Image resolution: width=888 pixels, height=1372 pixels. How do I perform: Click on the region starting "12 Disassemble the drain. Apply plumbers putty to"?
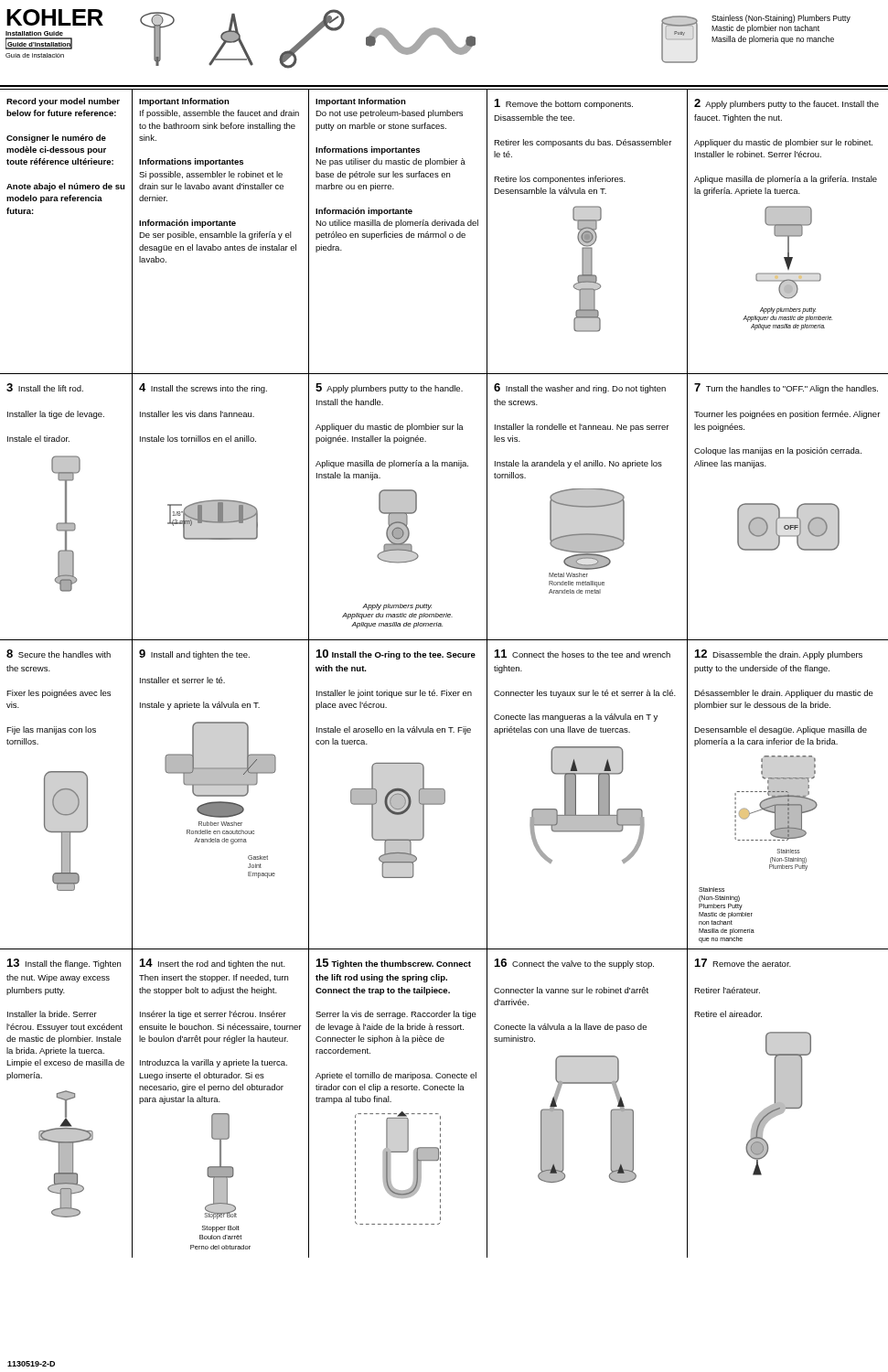788,795
